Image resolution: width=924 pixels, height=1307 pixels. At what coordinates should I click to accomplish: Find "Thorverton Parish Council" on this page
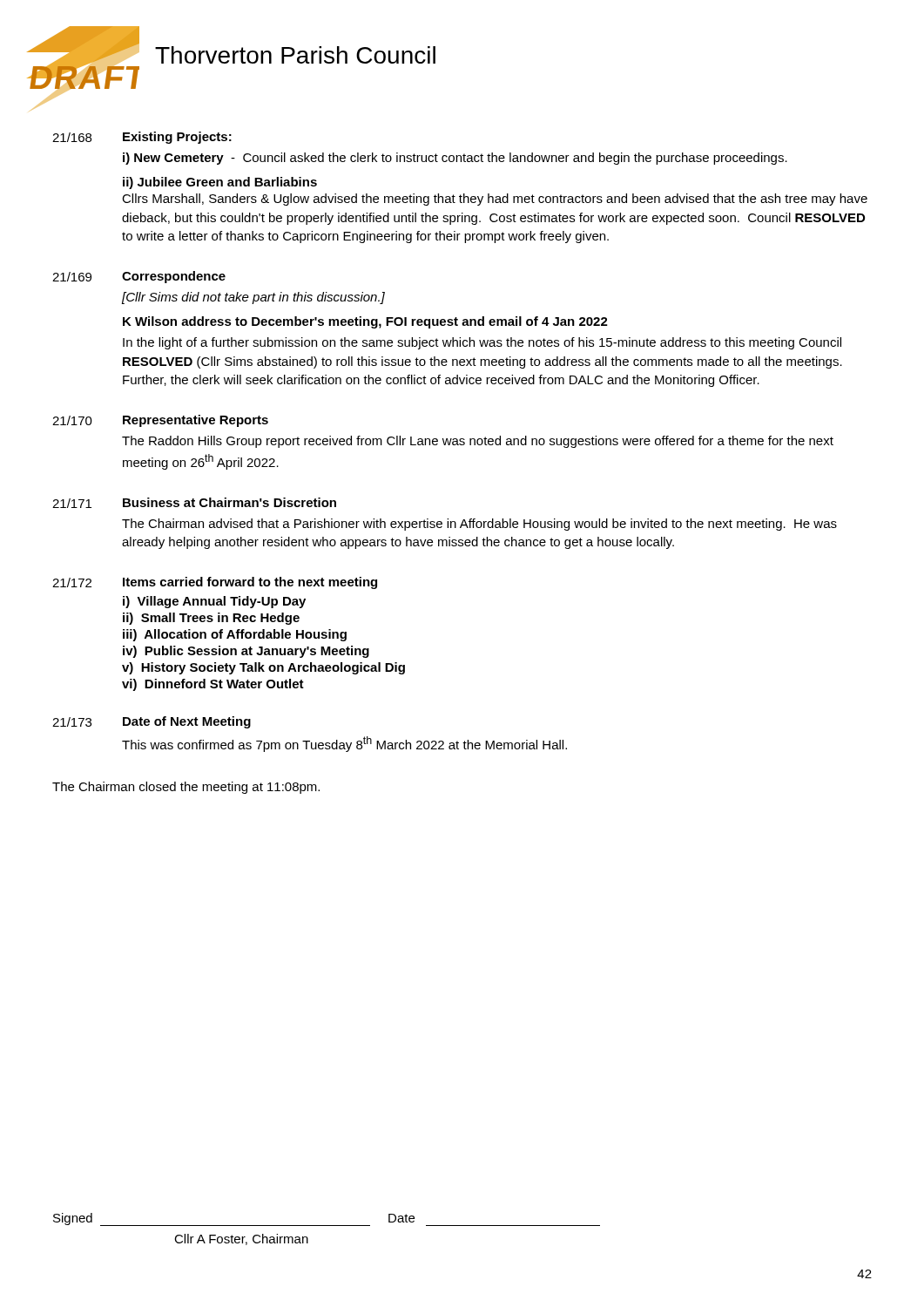tap(296, 55)
